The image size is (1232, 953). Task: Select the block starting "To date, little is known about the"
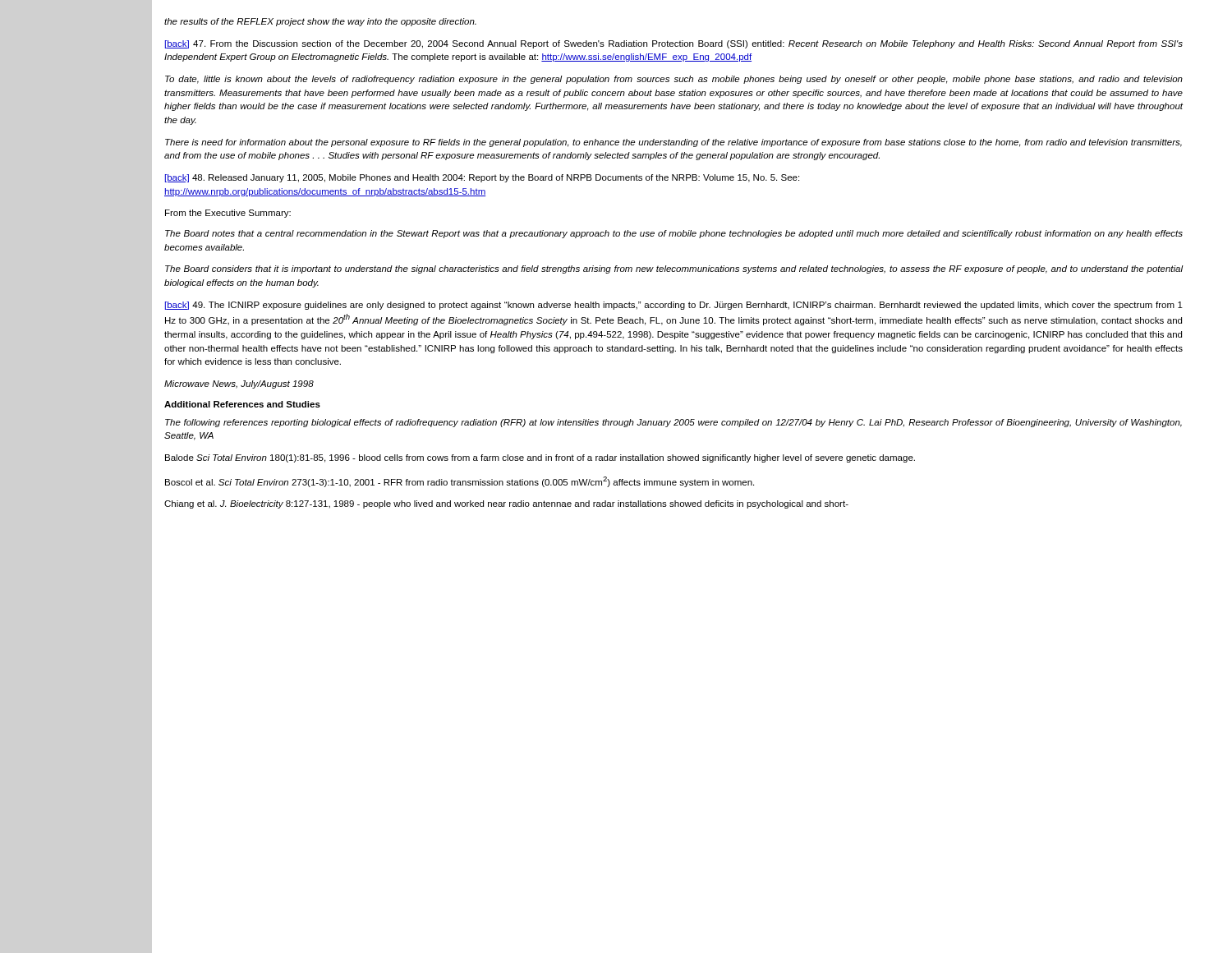coord(673,99)
